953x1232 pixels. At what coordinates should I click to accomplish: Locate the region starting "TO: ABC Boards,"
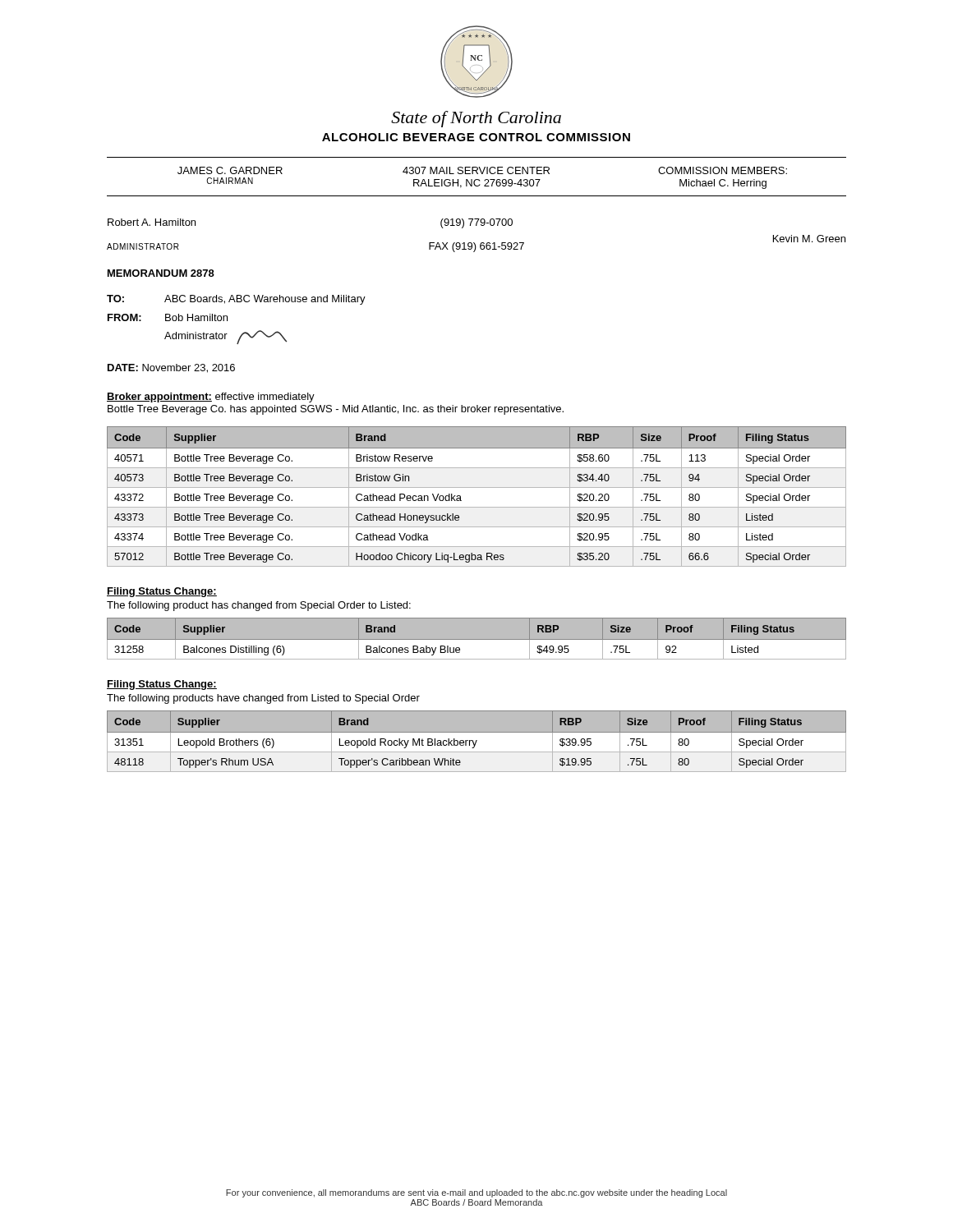[x=236, y=299]
